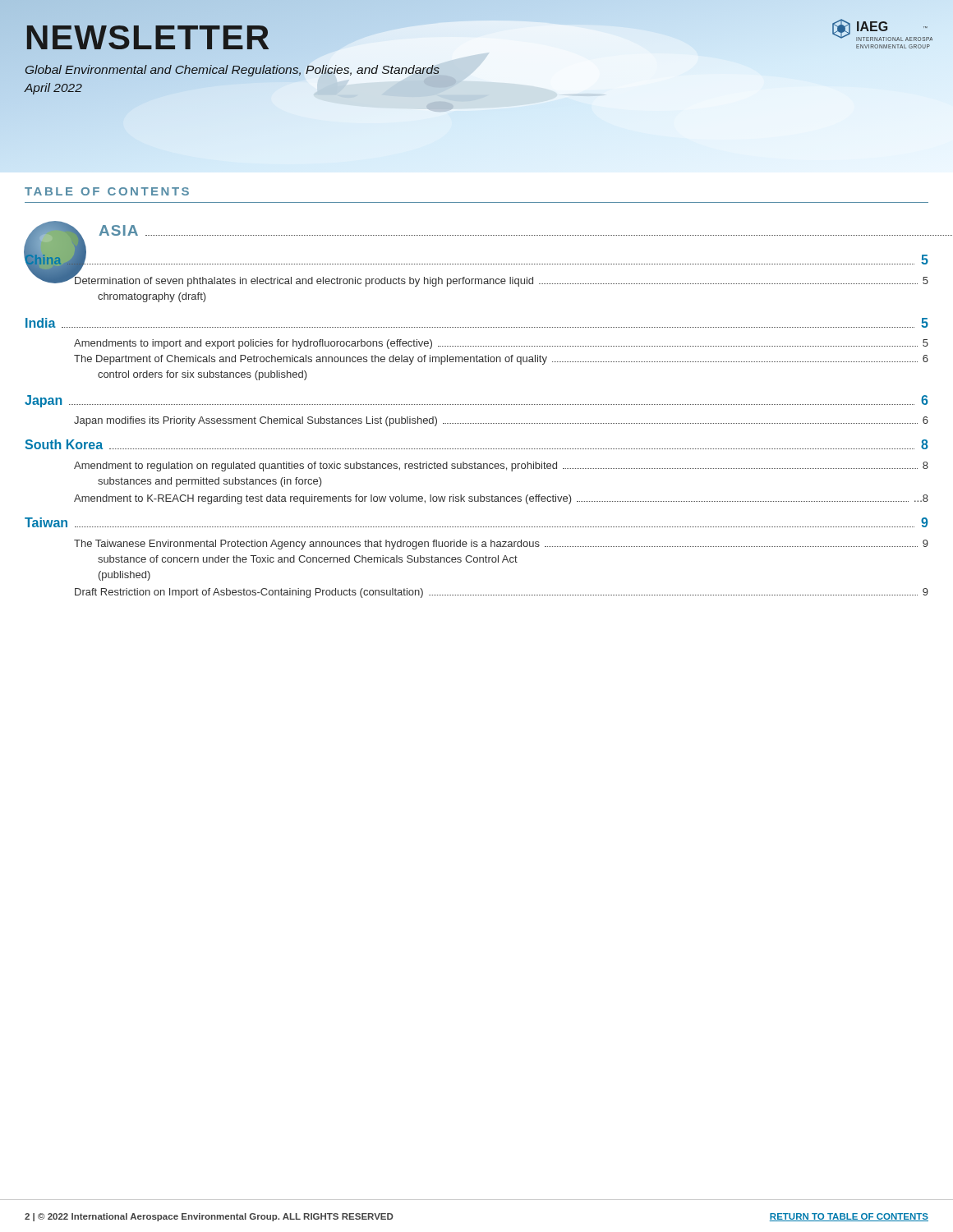
Task: Click the passage that begins "Amendment to regulation on regulated quantities"
Action: tap(501, 474)
